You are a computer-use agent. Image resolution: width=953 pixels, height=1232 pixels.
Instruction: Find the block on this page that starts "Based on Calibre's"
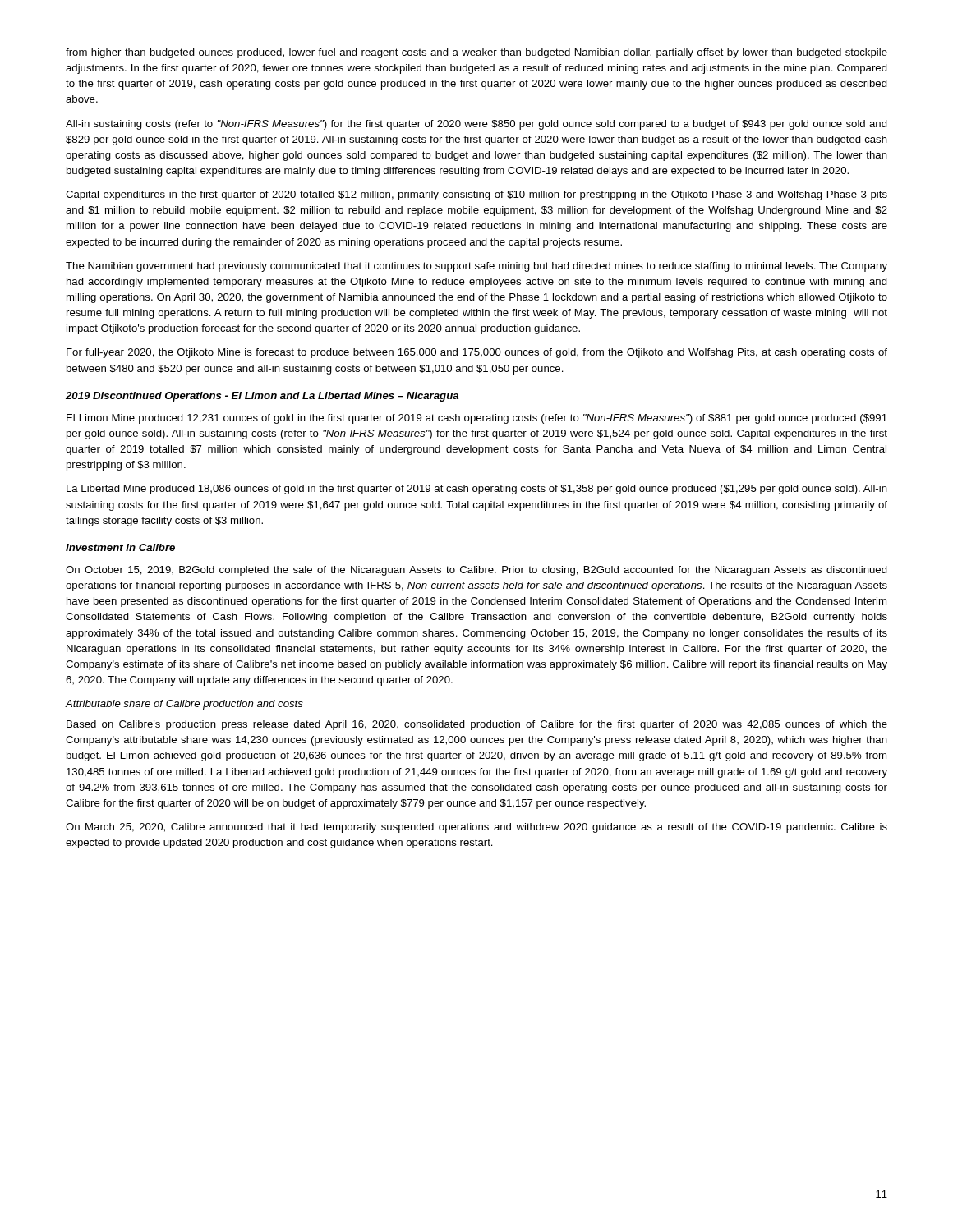click(476, 764)
